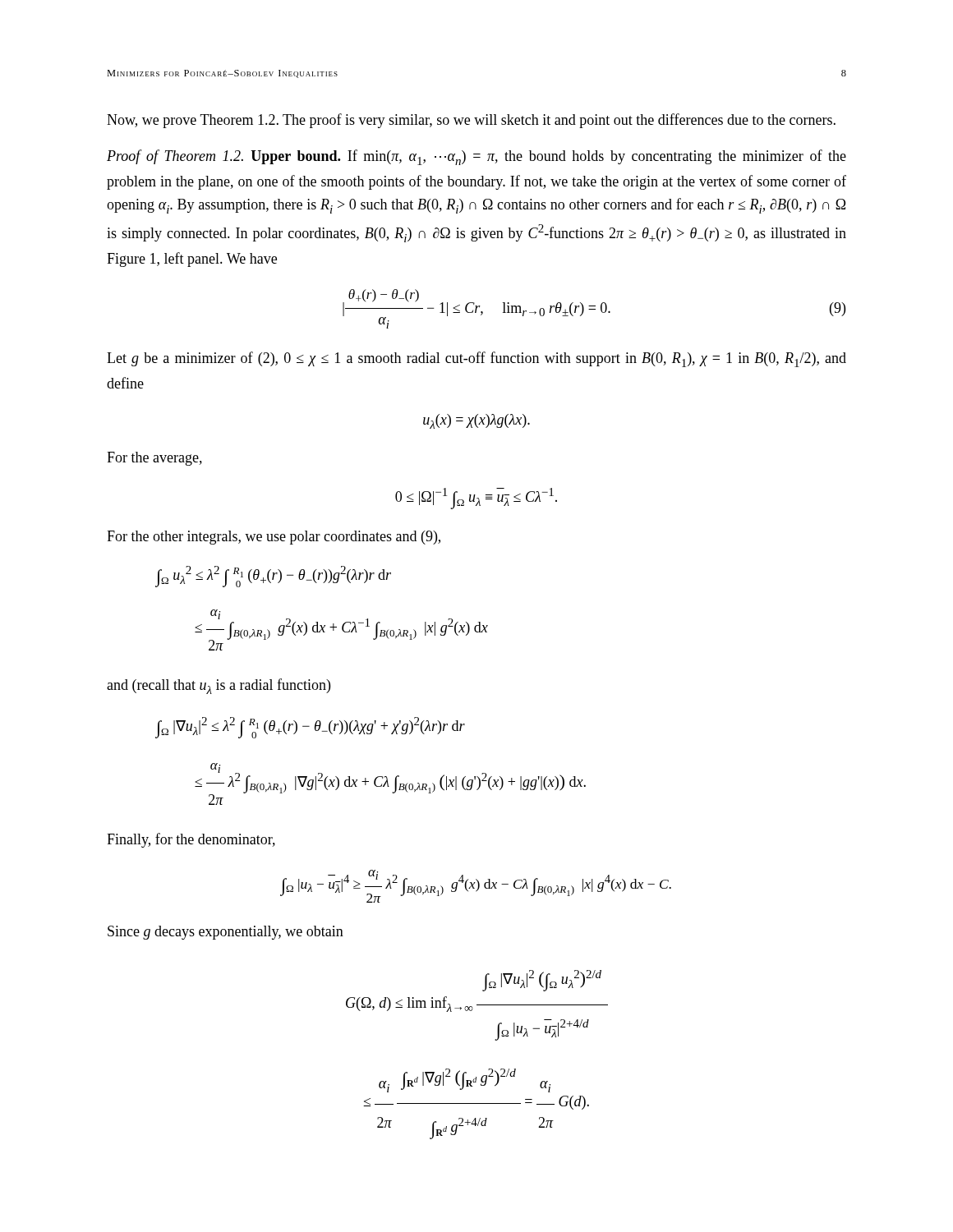
Task: Click on the text block starting "uλ(x) = χ(x)λg(λx)."
Action: point(476,421)
